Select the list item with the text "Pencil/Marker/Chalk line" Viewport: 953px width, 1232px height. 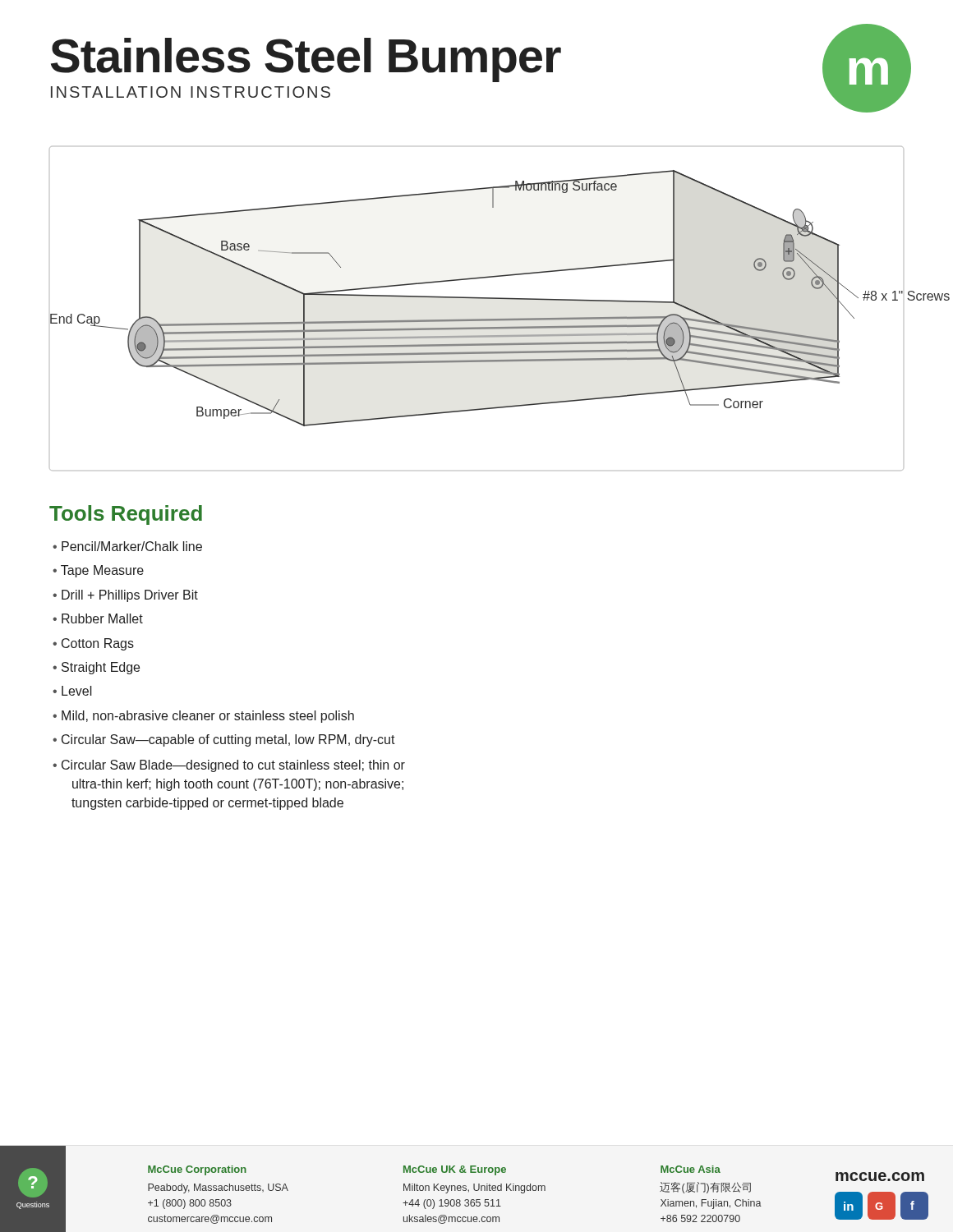[x=132, y=547]
